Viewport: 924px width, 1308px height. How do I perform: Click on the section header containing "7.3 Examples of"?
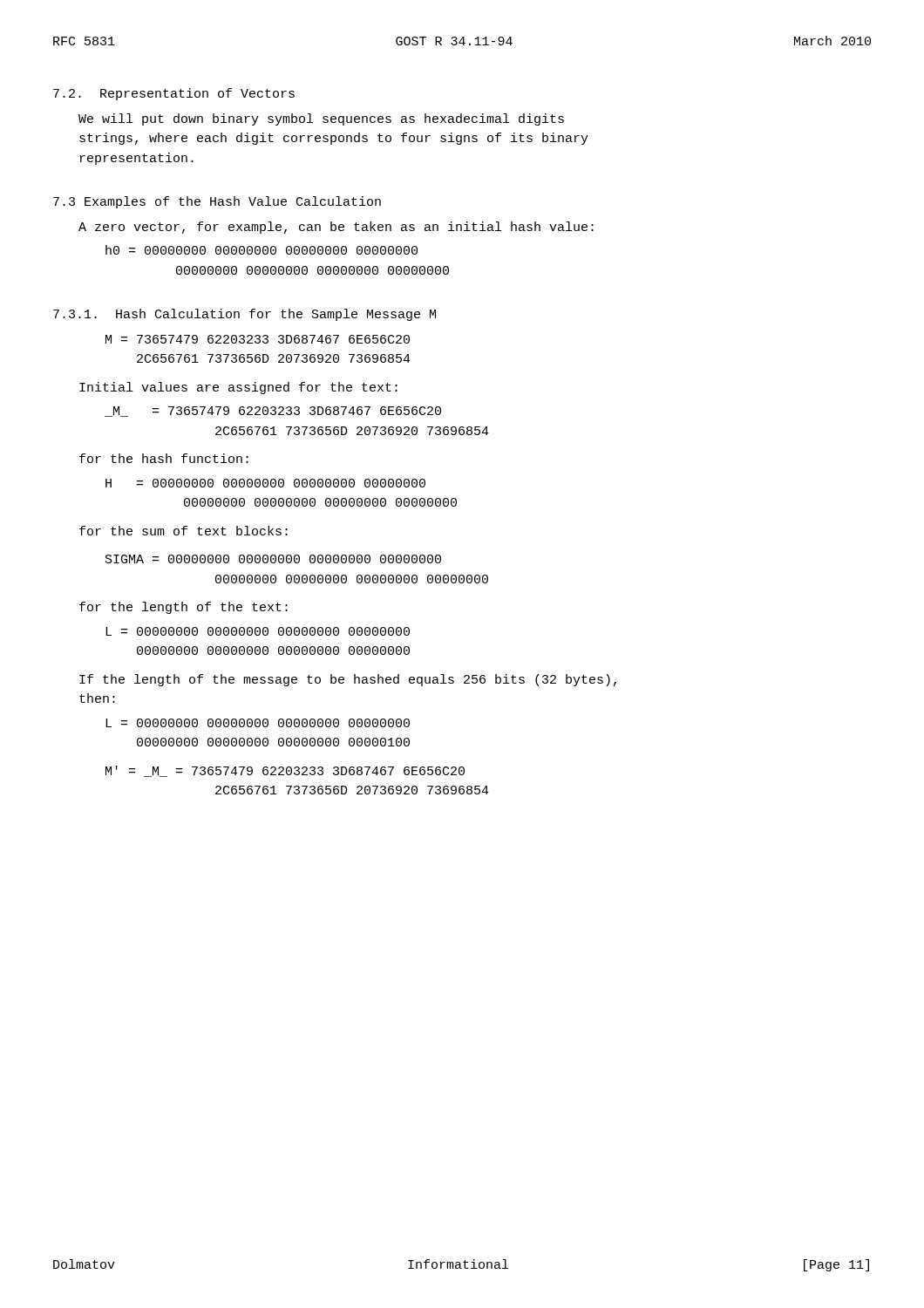click(217, 203)
